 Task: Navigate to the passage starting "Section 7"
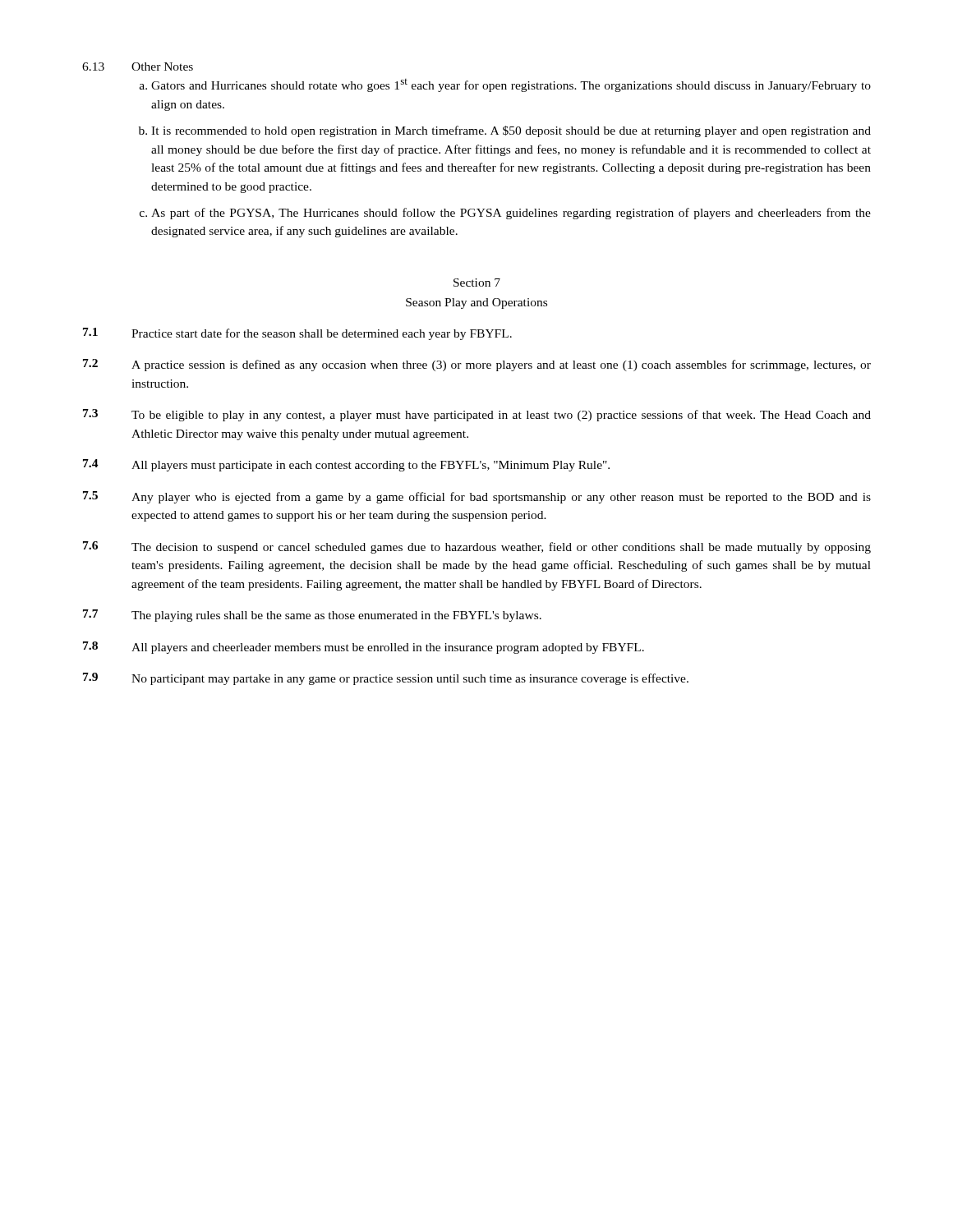(476, 282)
